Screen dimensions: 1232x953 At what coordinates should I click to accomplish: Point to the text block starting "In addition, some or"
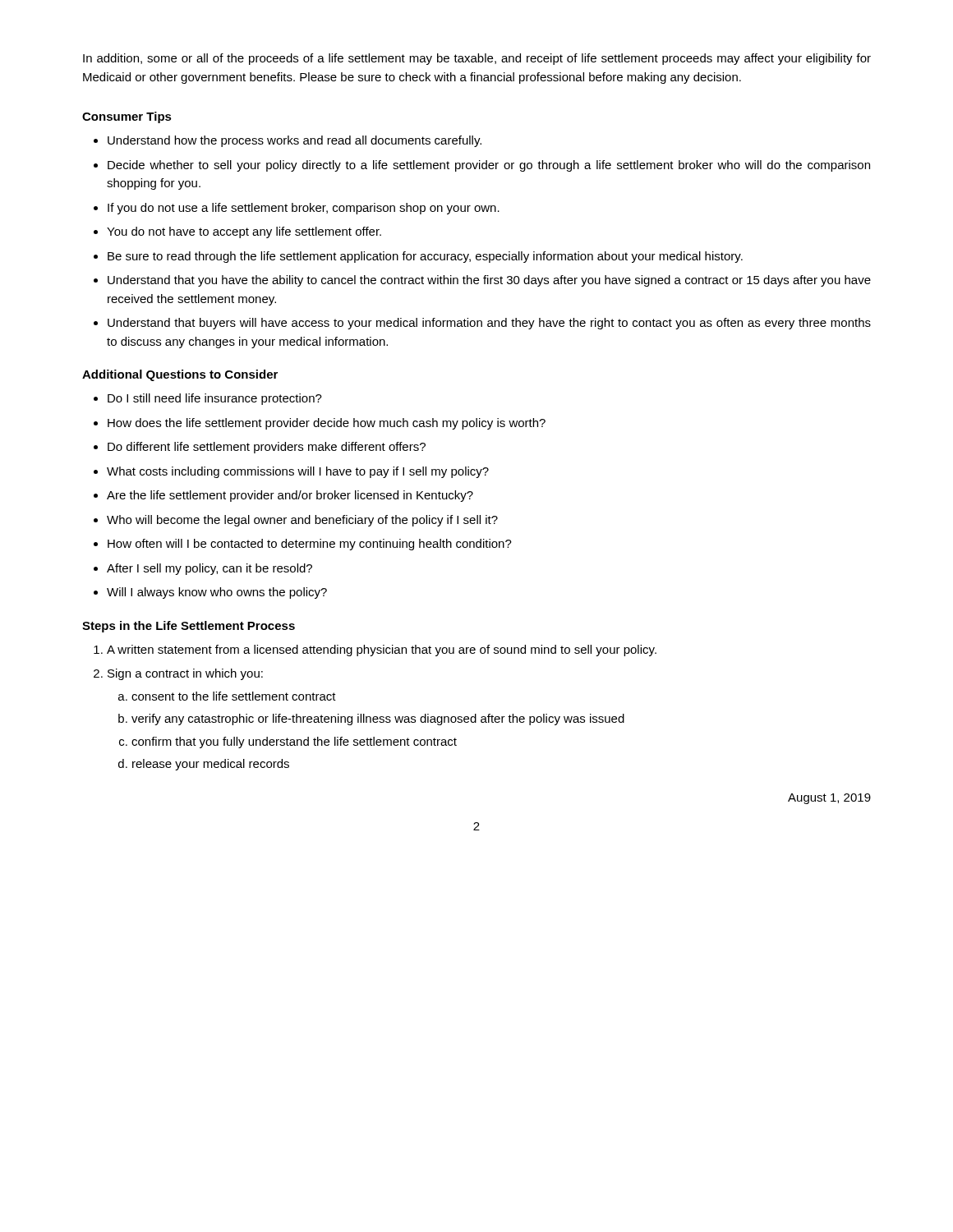pyautogui.click(x=476, y=67)
